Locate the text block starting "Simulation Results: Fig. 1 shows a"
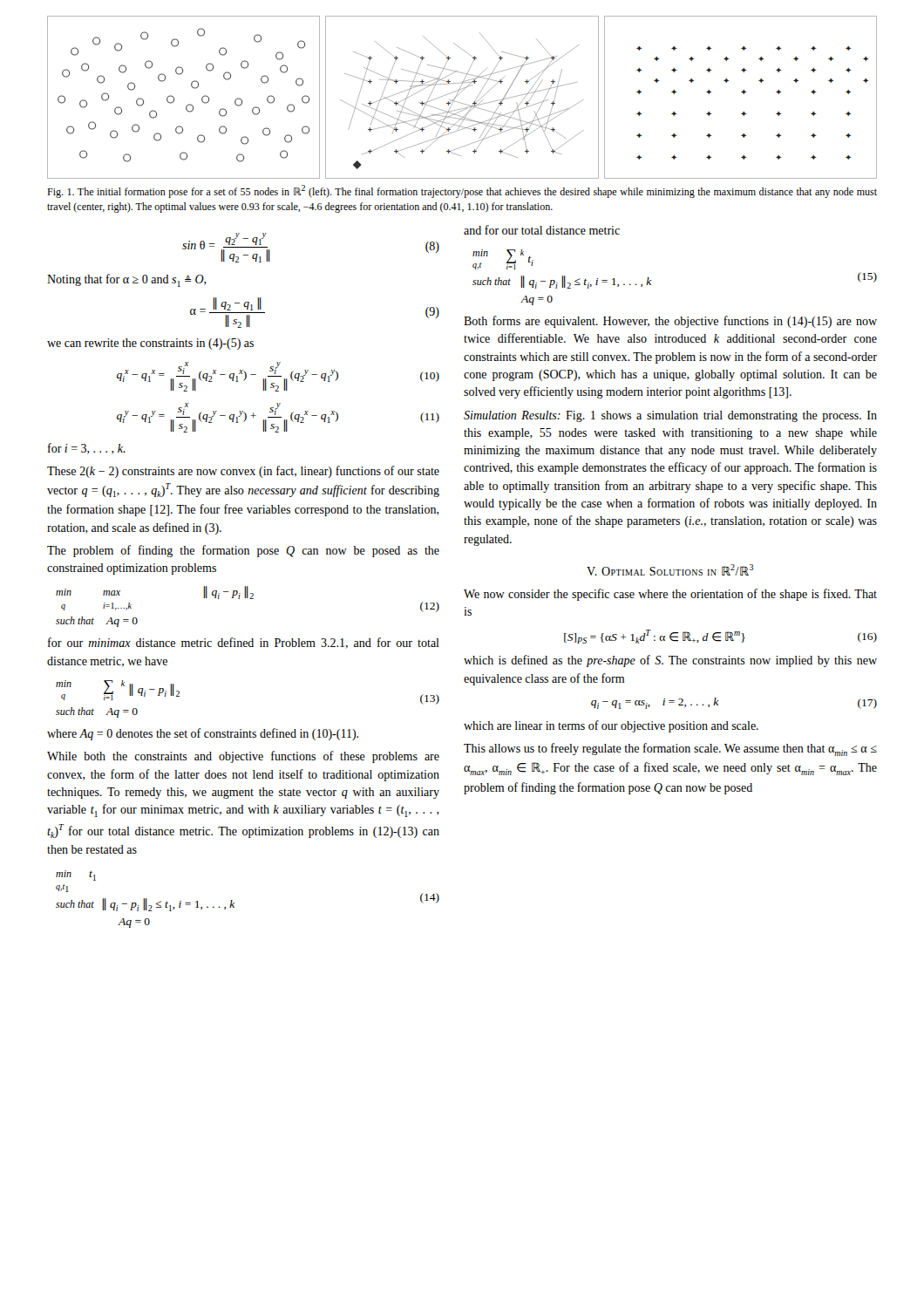The height and width of the screenshot is (1308, 924). click(x=670, y=477)
